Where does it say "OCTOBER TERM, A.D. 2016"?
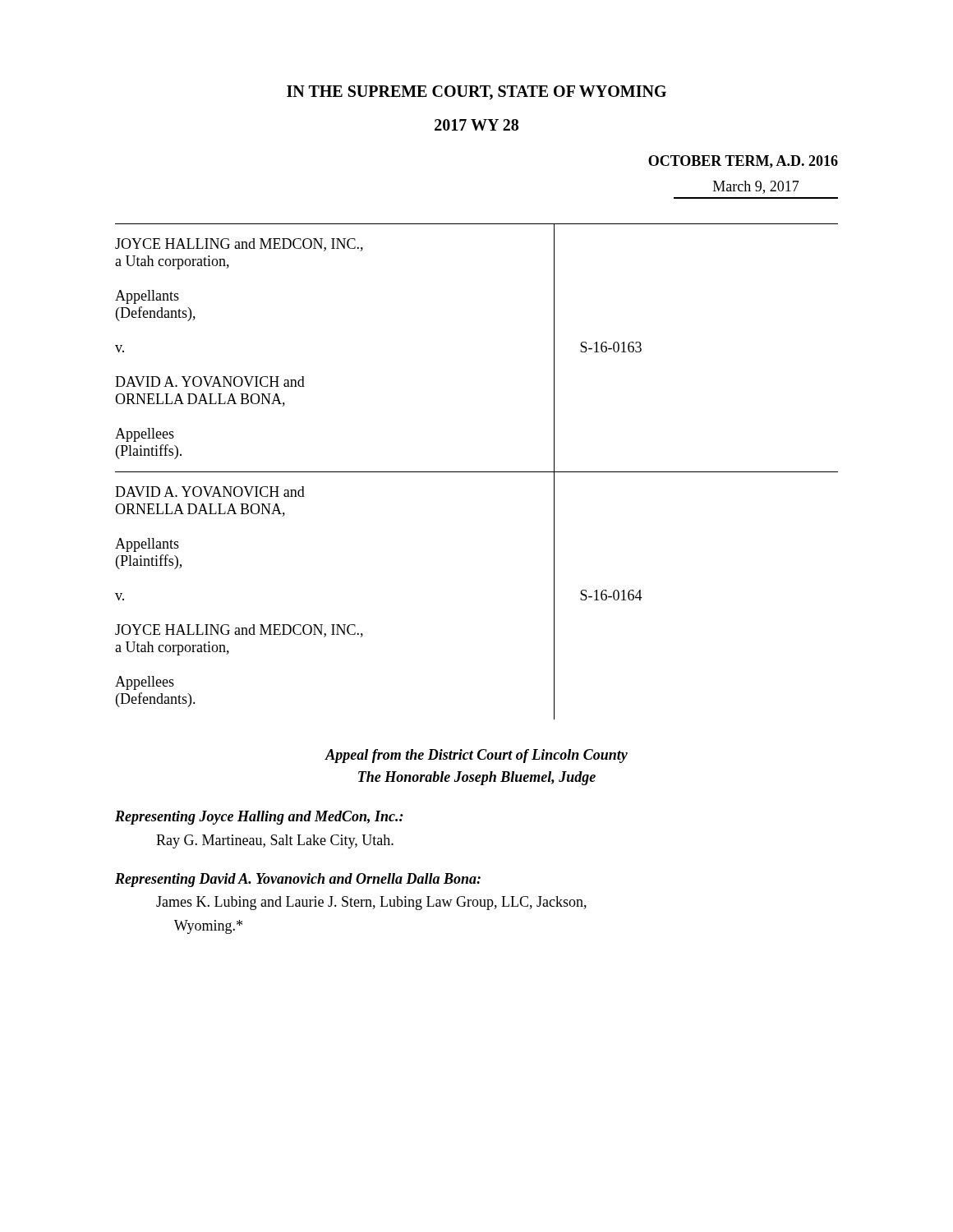 (743, 161)
